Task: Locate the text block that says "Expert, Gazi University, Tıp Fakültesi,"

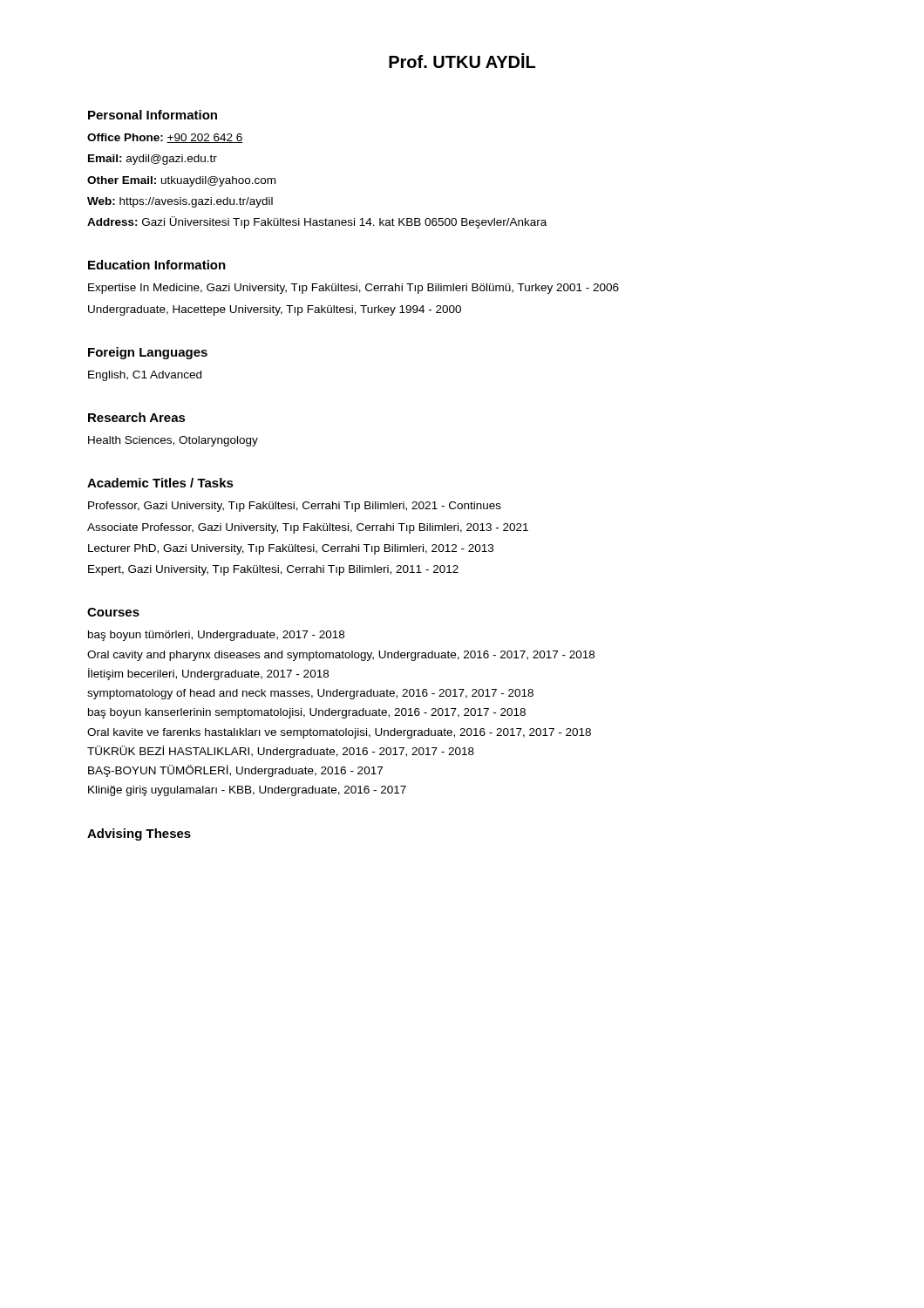Action: (x=273, y=569)
